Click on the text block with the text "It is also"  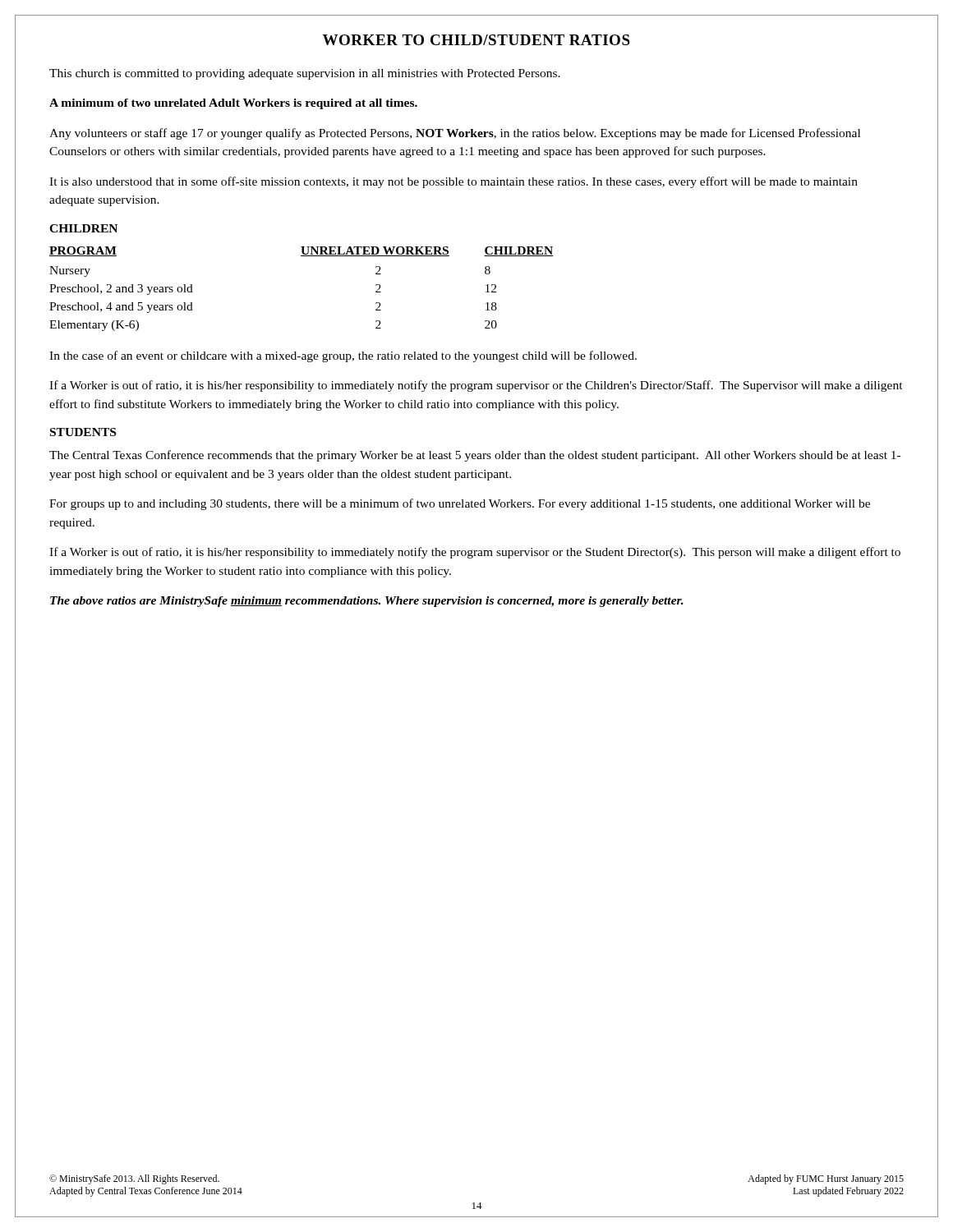(x=453, y=190)
